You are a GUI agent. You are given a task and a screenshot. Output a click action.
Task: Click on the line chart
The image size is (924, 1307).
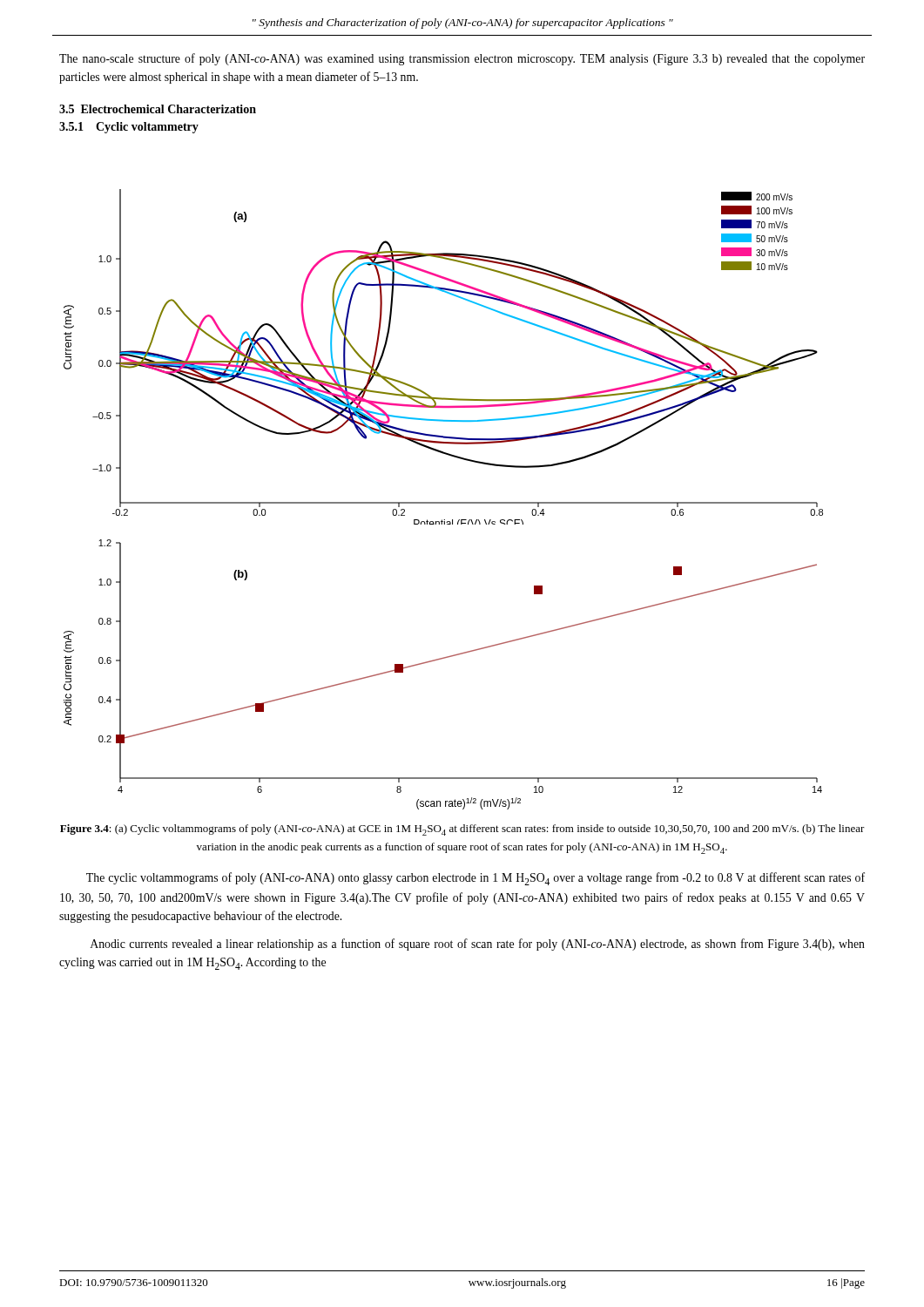coord(462,333)
